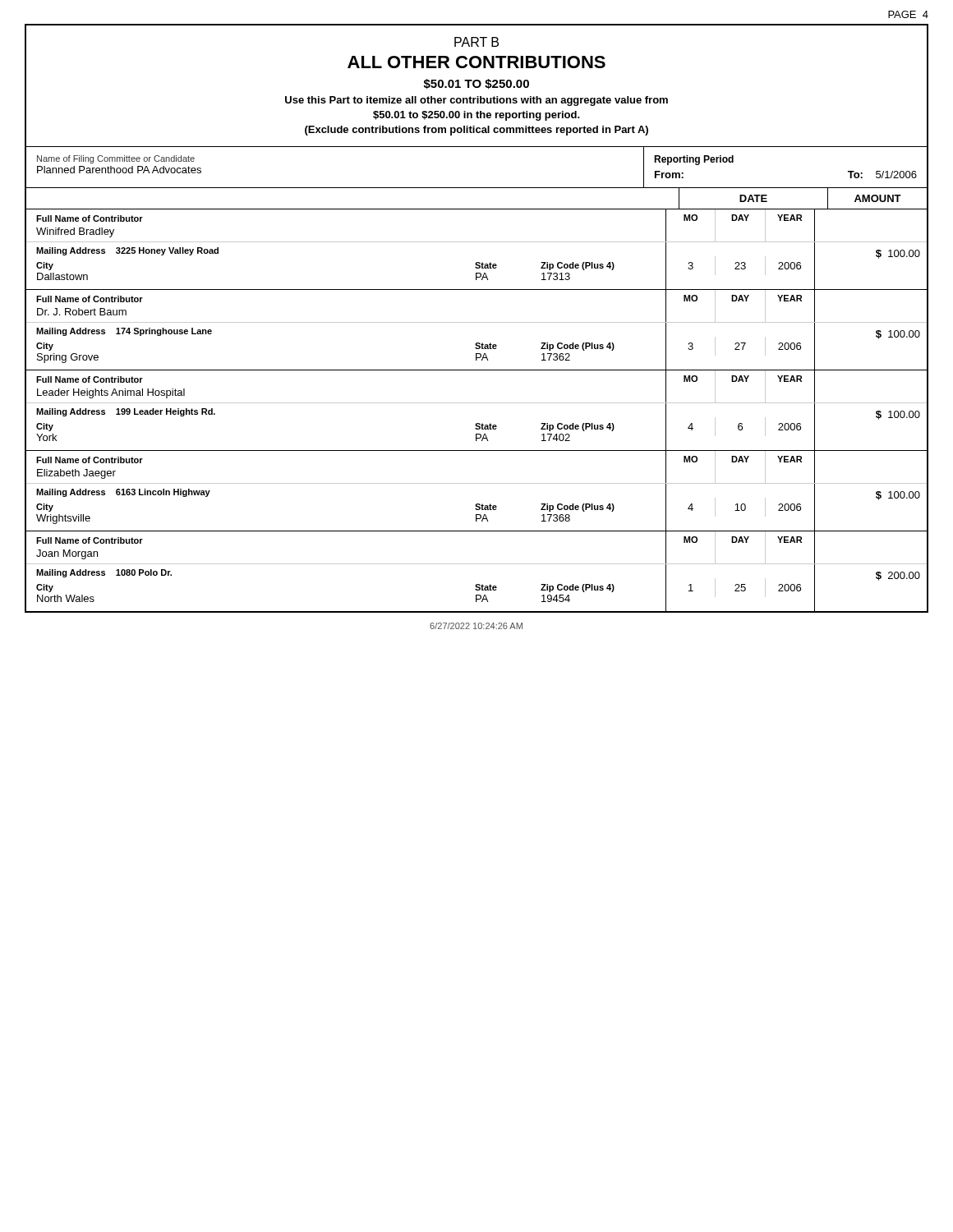Click on the table containing "Full Name of Contributor Leader"
This screenshot has width=953, height=1232.
[476, 411]
